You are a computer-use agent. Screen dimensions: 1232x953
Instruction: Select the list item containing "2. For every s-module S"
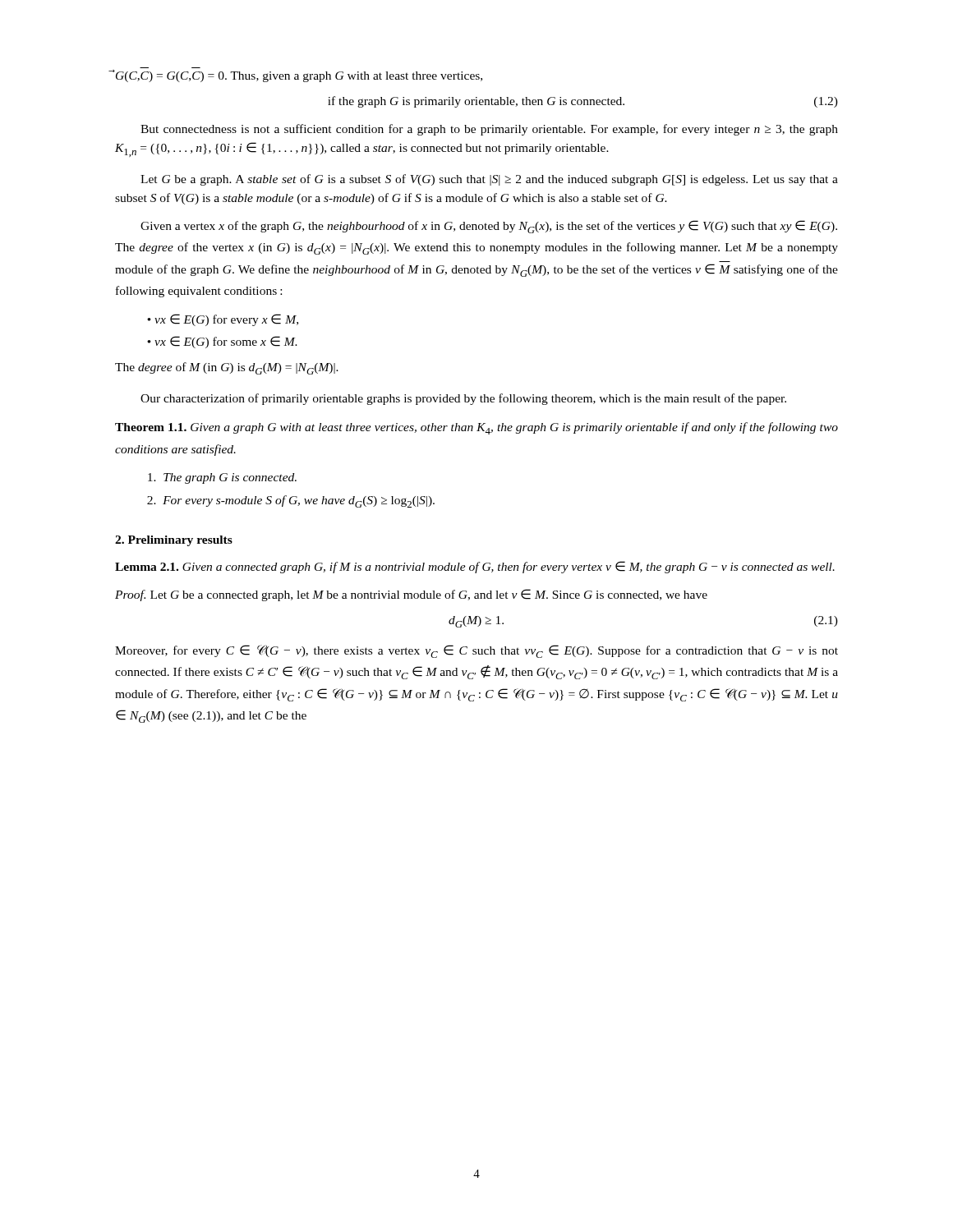tap(291, 501)
